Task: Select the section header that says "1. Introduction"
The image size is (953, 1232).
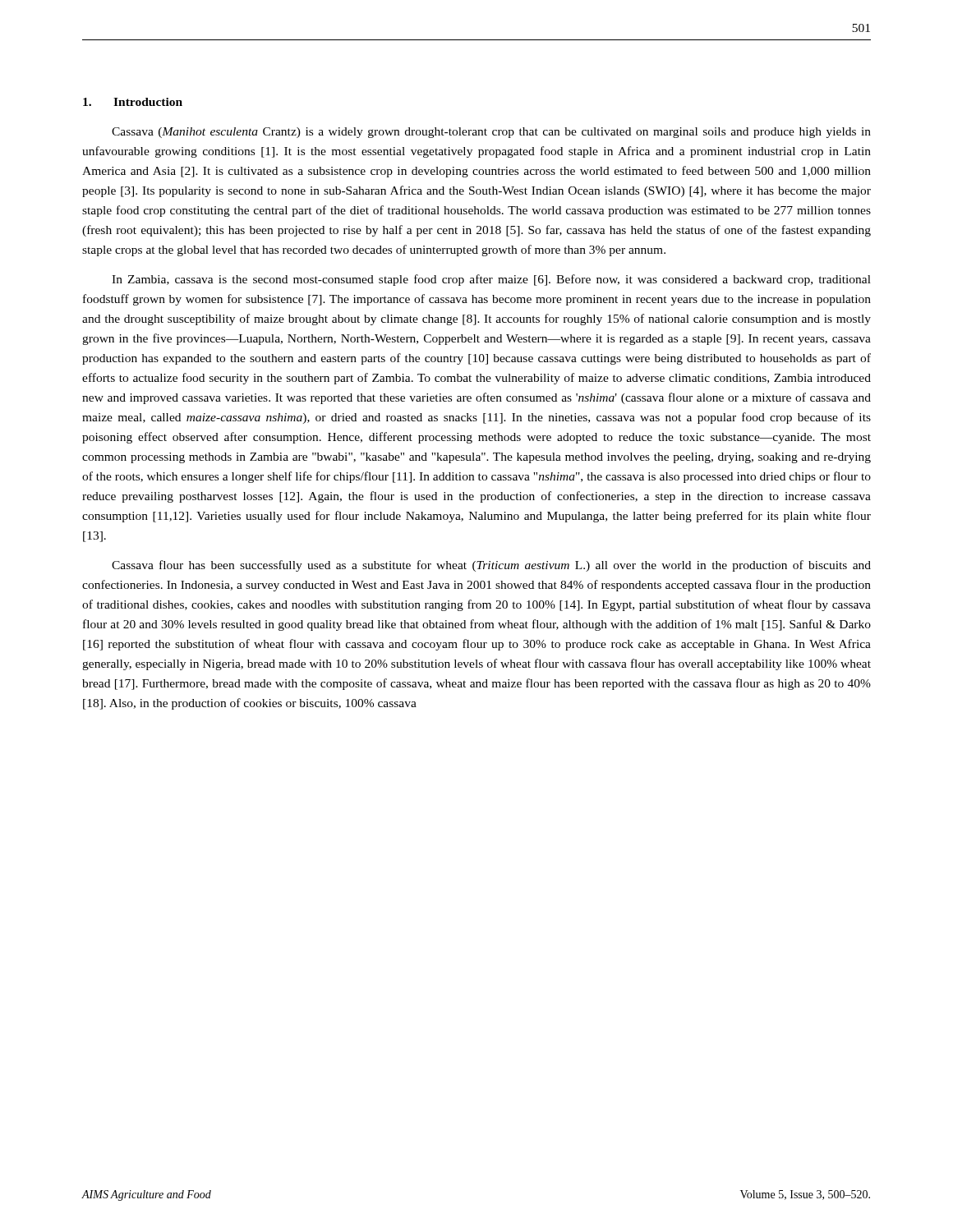Action: 133,102
